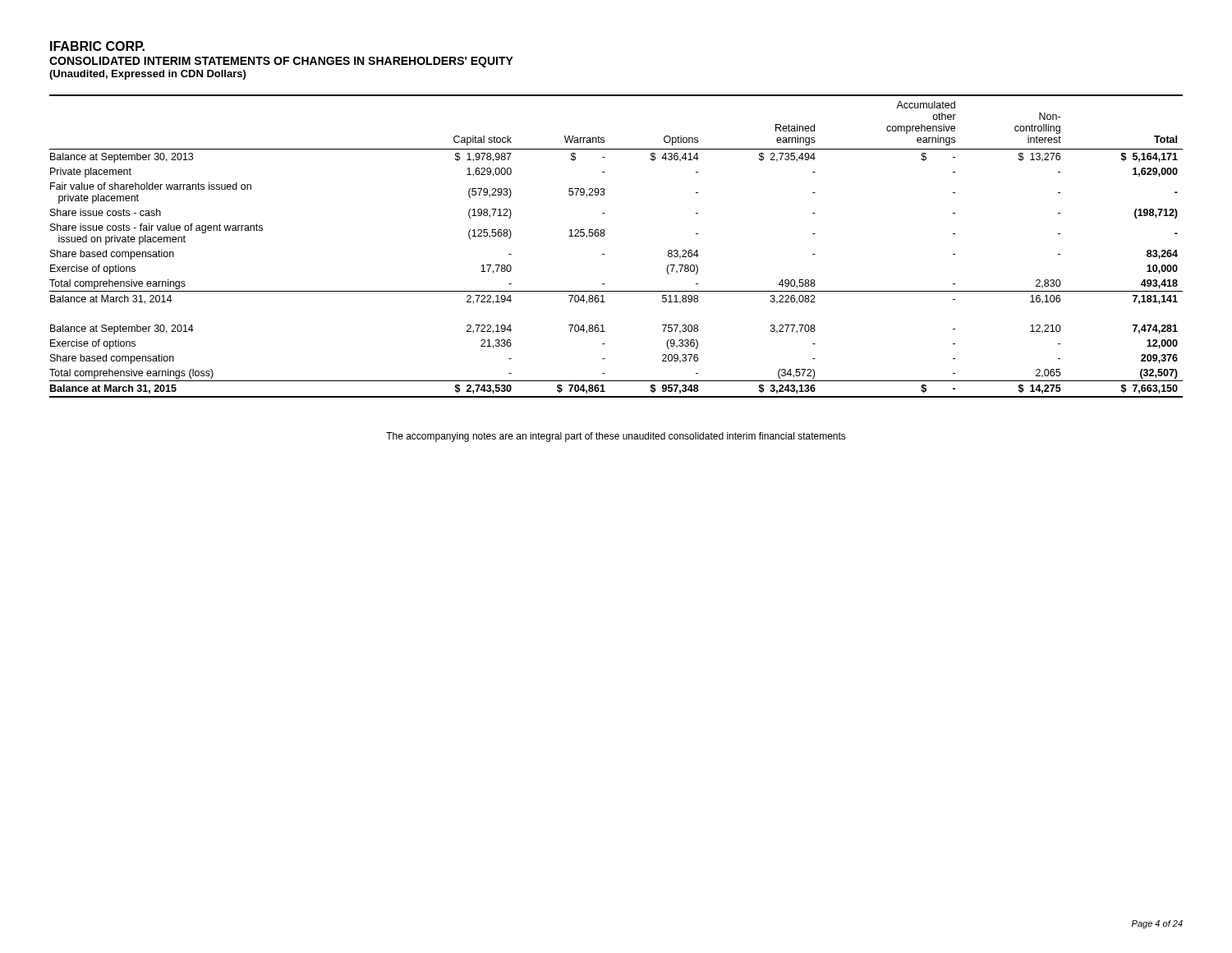
Task: Locate the title that reads "IFABRIC CORP. CONSOLIDATED INTERIM STATEMENTS OF CHANGES IN"
Action: click(97, 46)
